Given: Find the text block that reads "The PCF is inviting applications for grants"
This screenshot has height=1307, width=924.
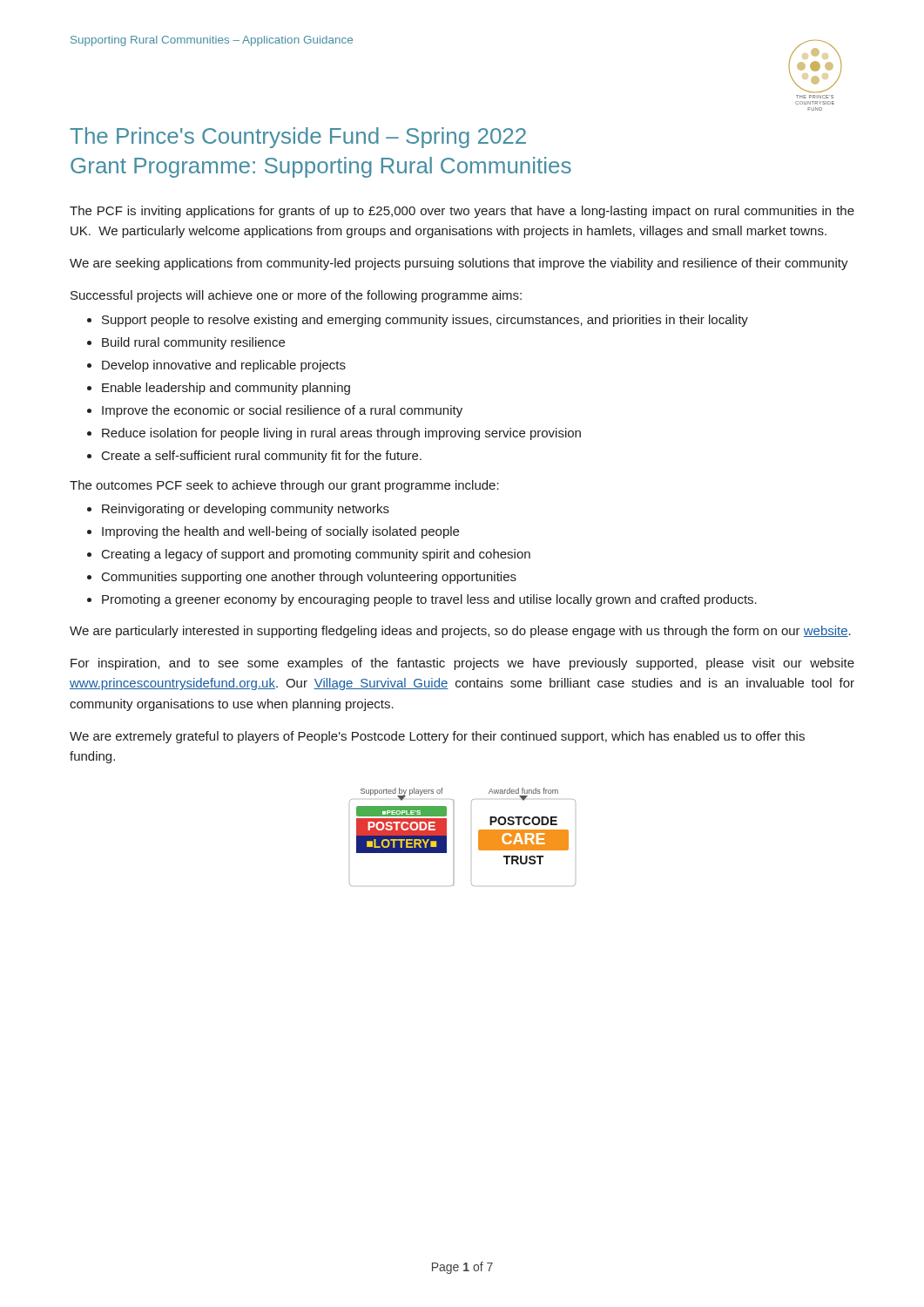Looking at the screenshot, I should click(462, 220).
